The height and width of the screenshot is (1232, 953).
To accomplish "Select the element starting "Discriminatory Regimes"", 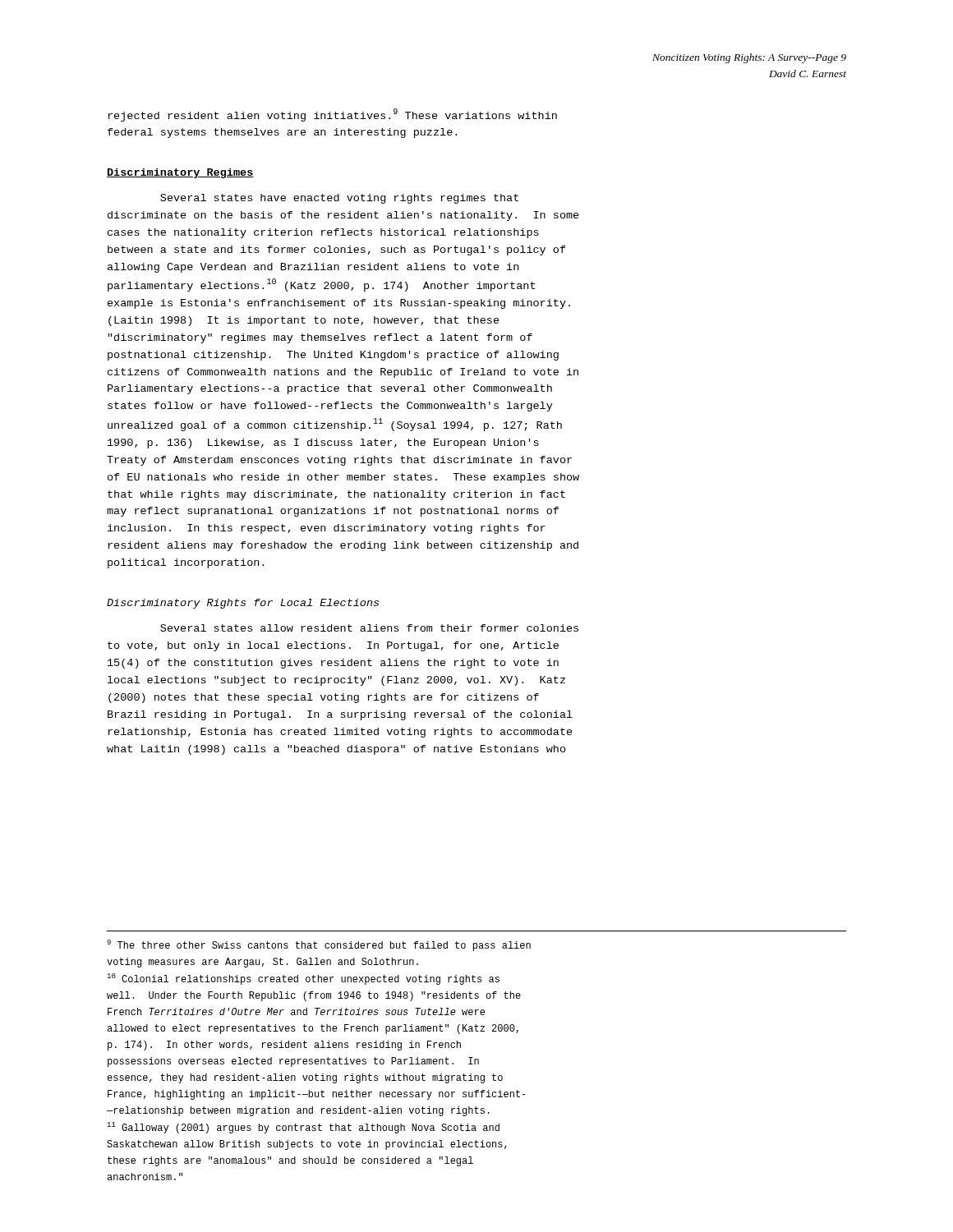I will [x=180, y=173].
